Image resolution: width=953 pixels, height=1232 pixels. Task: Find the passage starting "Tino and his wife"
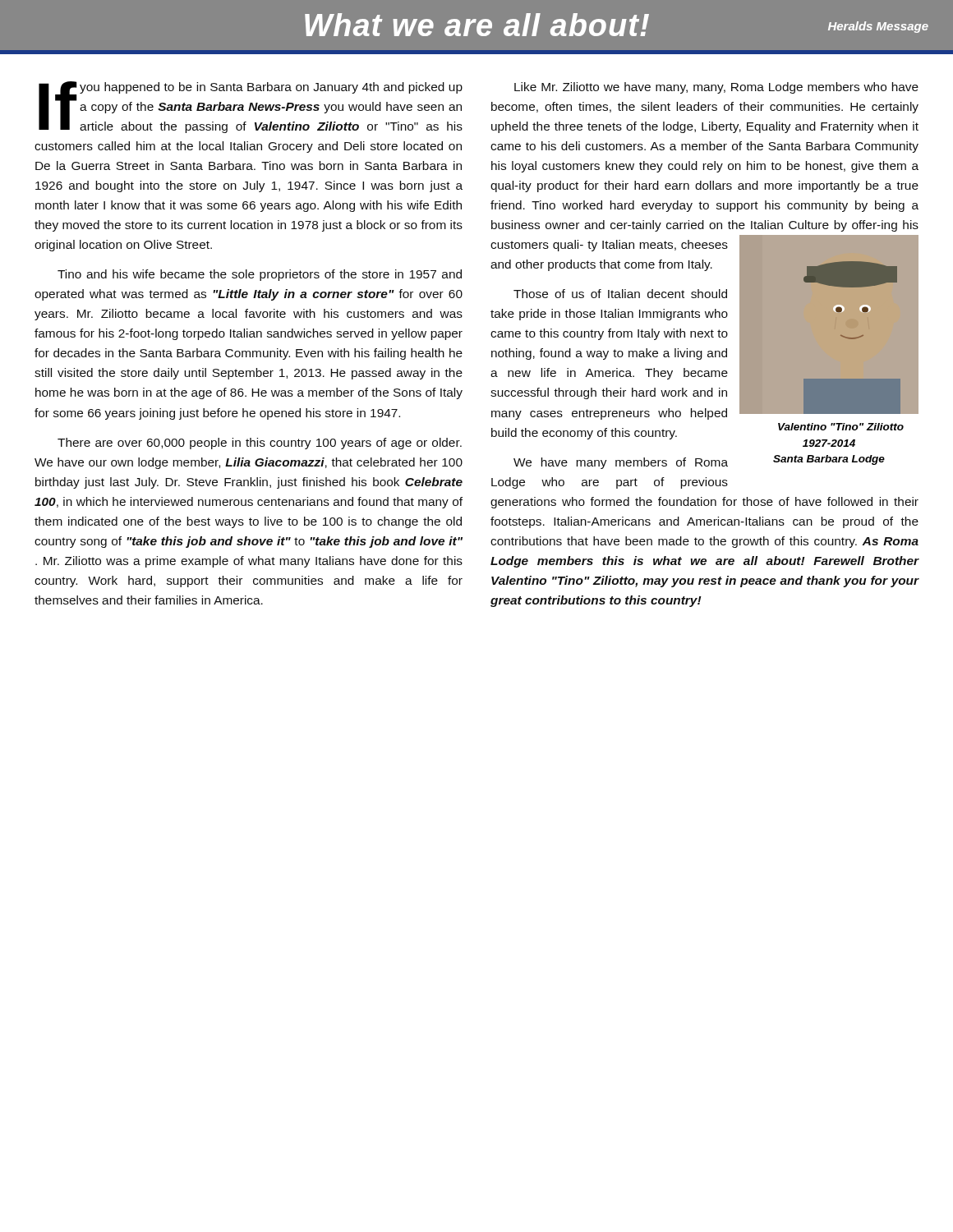248,343
